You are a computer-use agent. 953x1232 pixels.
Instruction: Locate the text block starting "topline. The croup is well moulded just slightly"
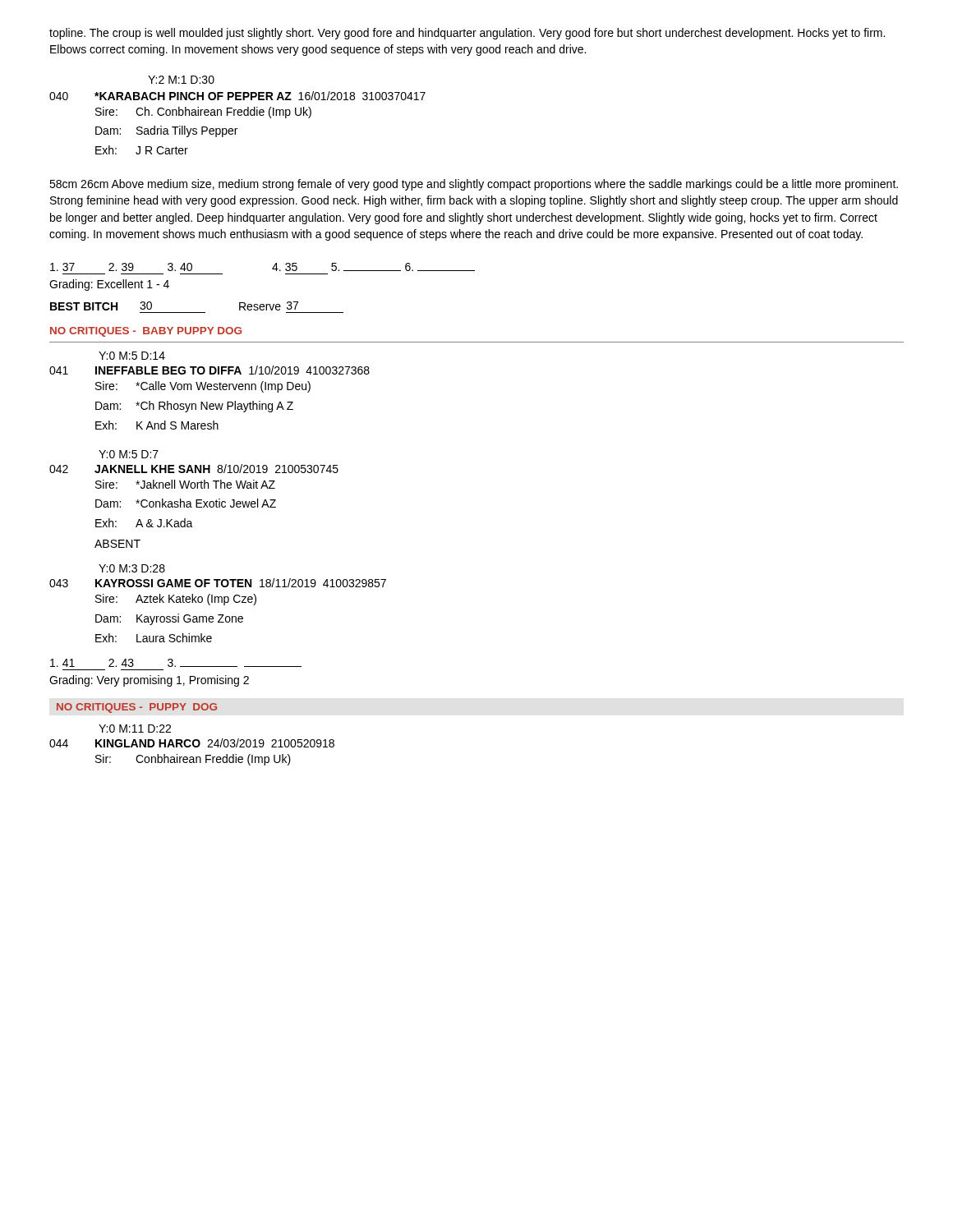(x=468, y=41)
